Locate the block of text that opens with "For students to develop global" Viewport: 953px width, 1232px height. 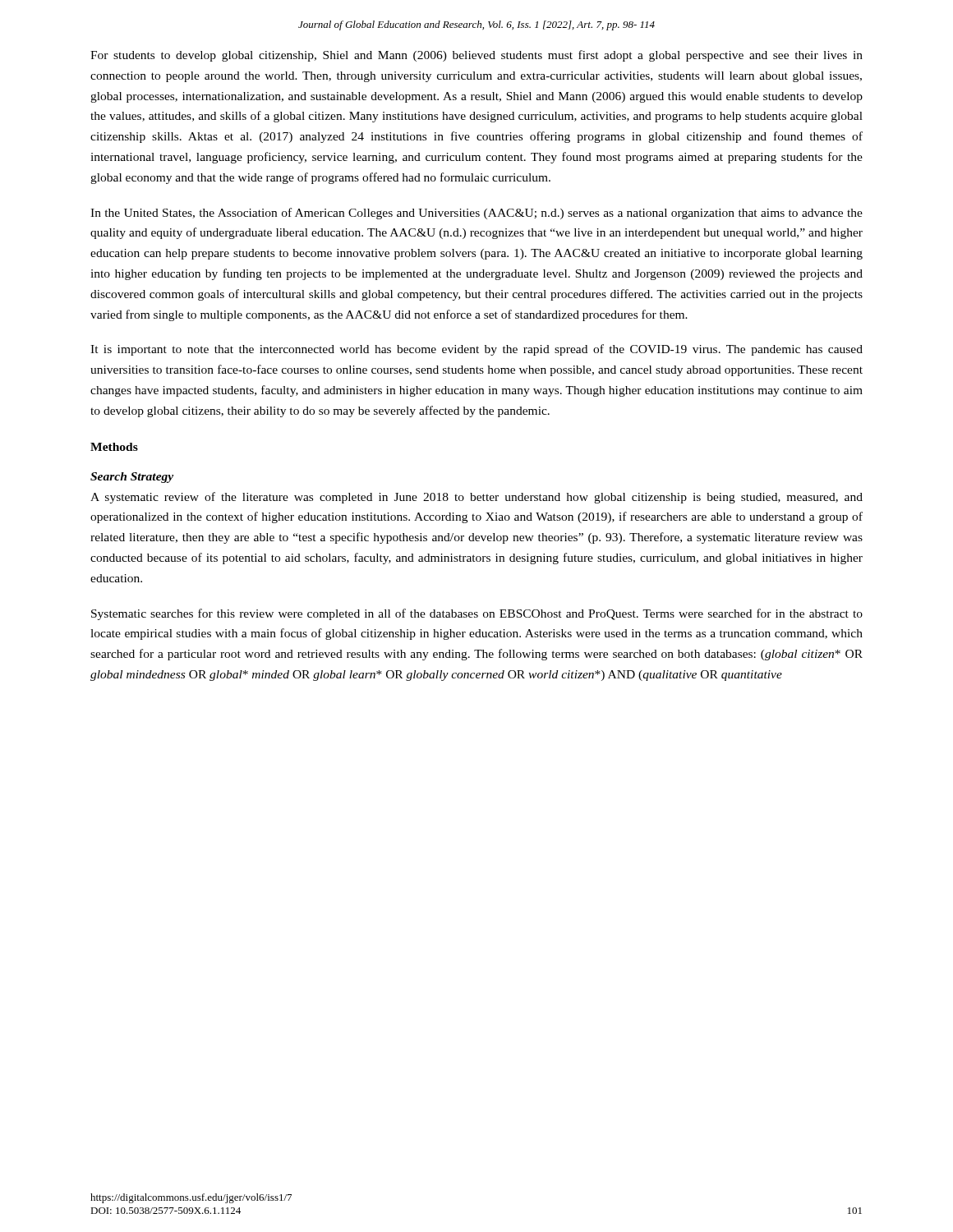(476, 116)
